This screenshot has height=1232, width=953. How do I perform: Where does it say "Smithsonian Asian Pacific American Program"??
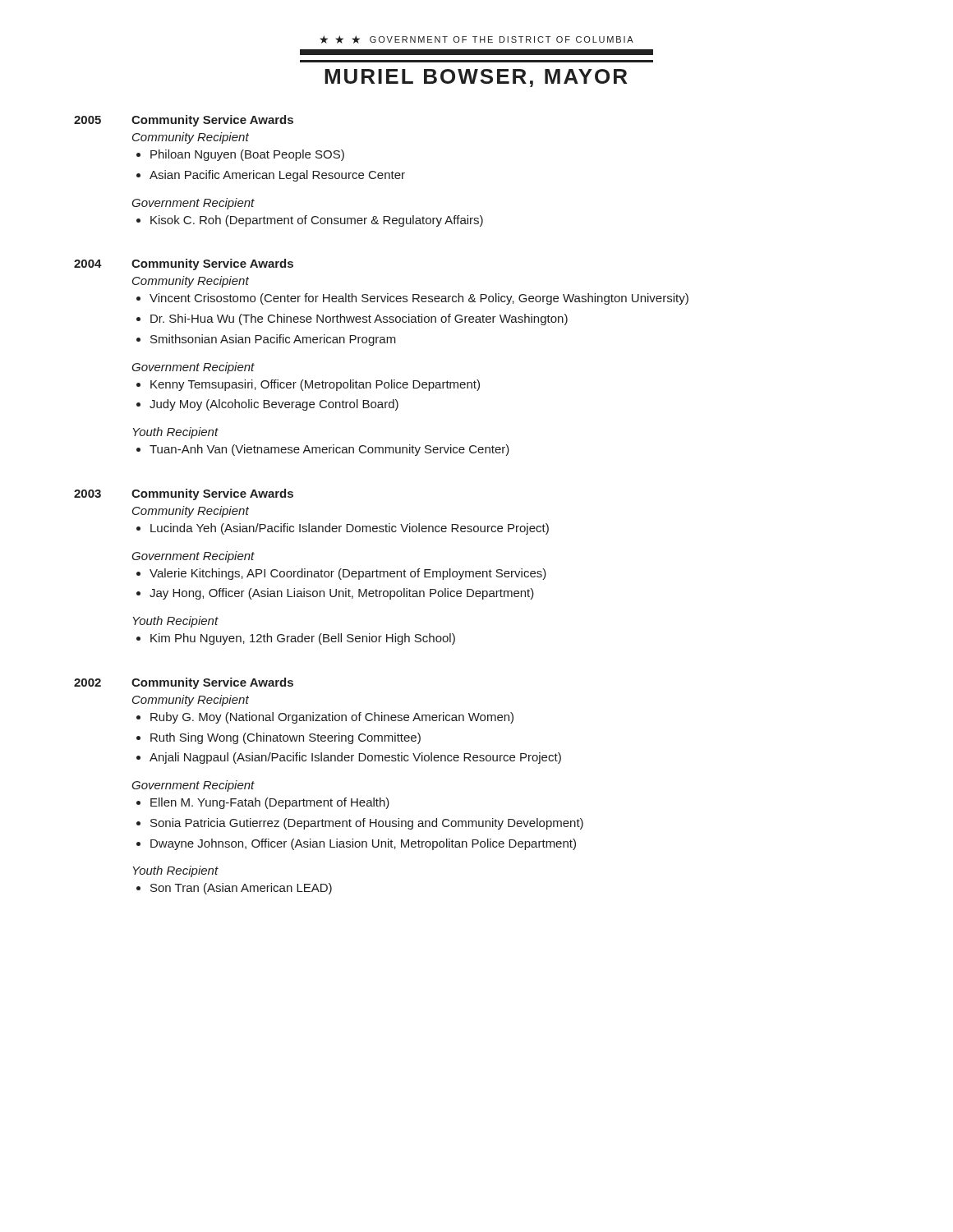tap(273, 339)
